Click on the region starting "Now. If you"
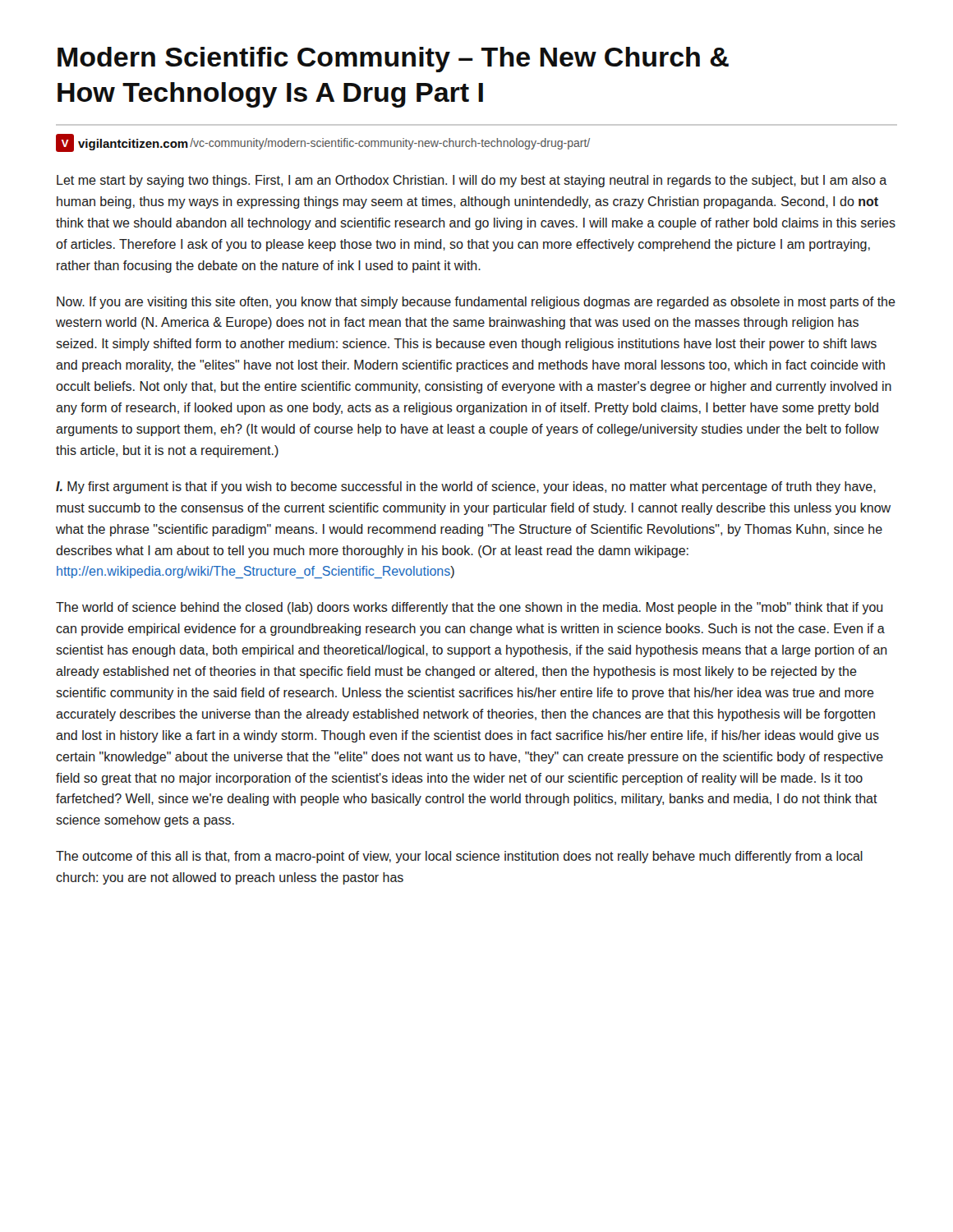The width and height of the screenshot is (953, 1232). 476,376
